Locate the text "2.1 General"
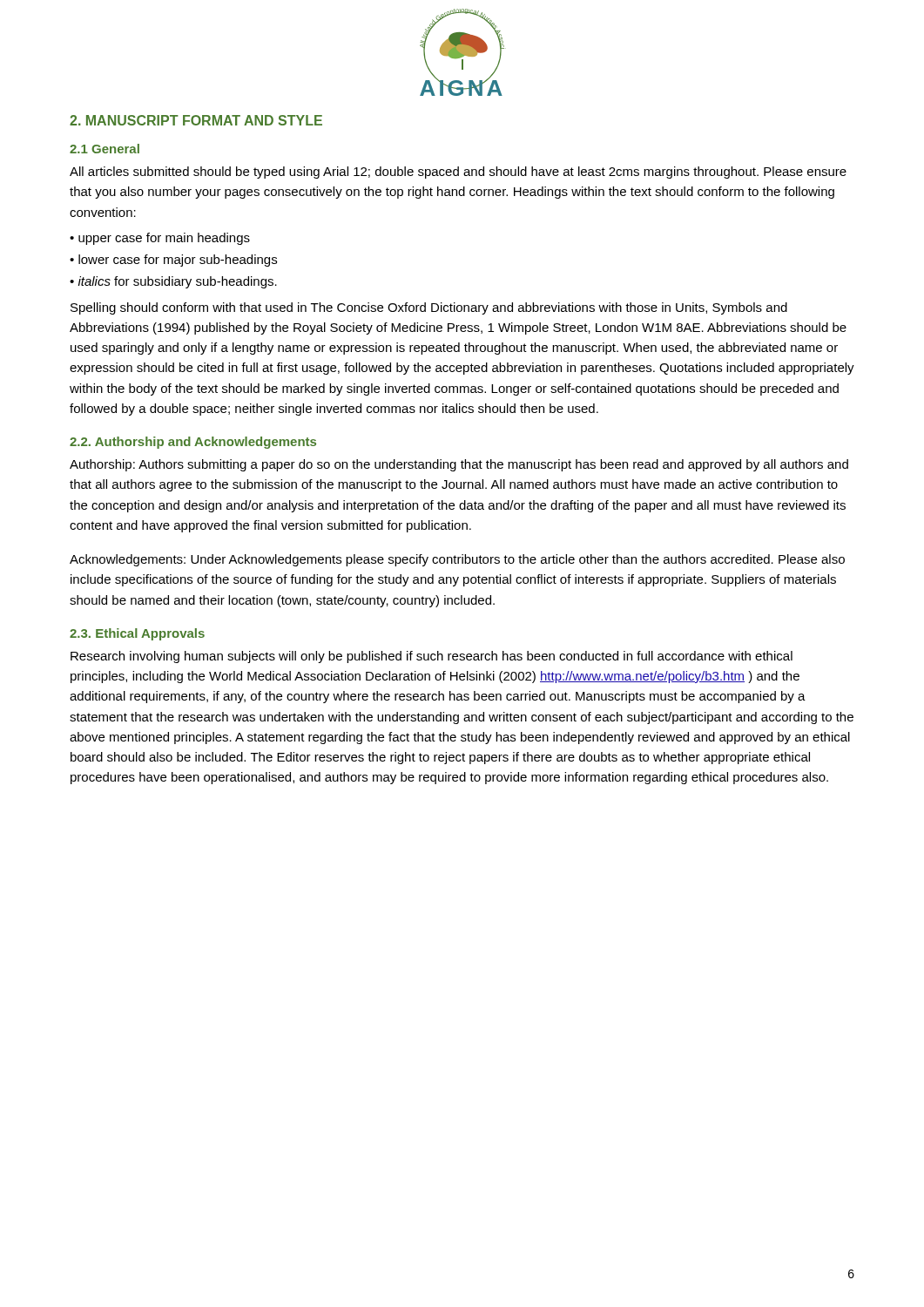 105,149
